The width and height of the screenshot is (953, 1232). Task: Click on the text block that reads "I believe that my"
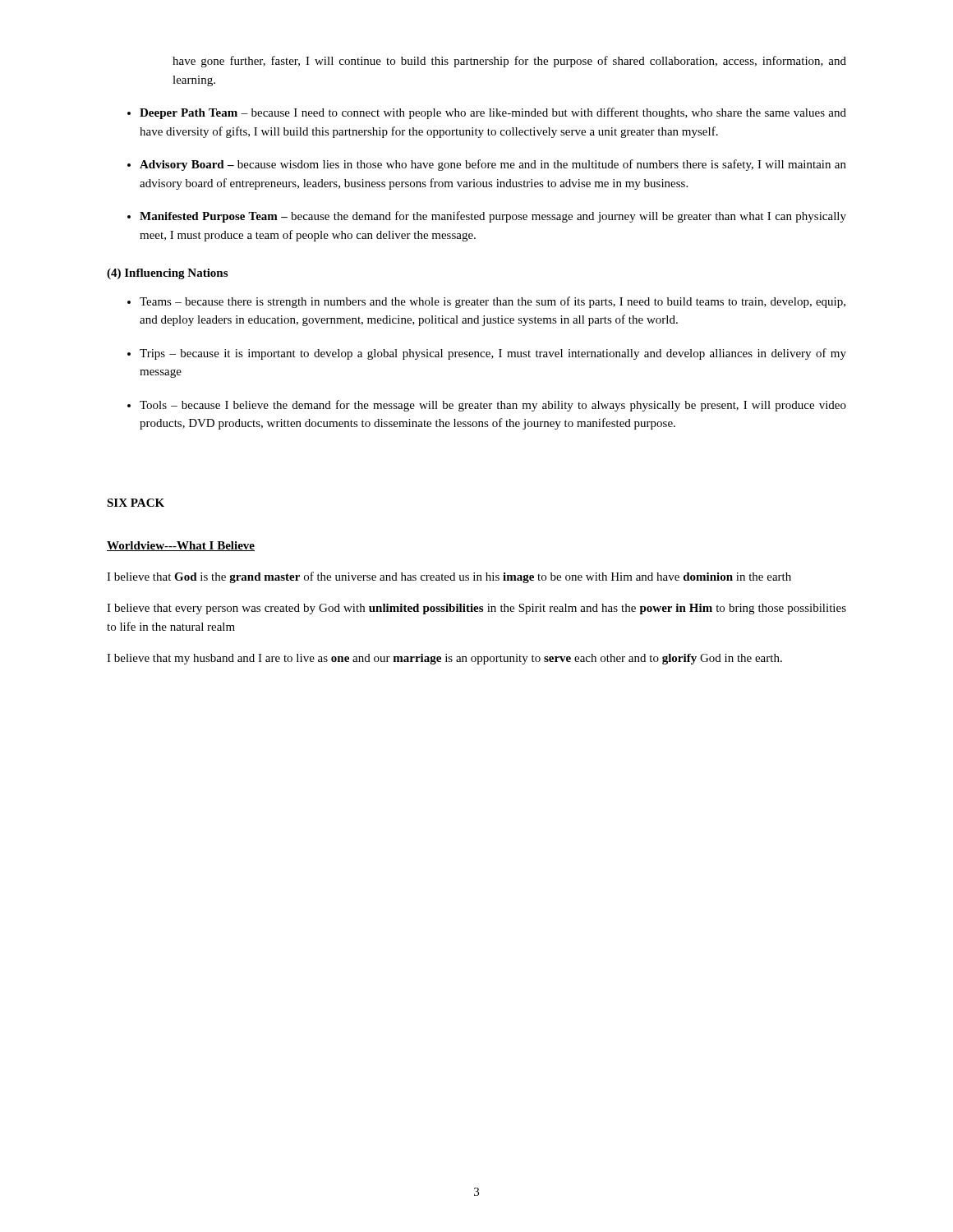pyautogui.click(x=476, y=658)
